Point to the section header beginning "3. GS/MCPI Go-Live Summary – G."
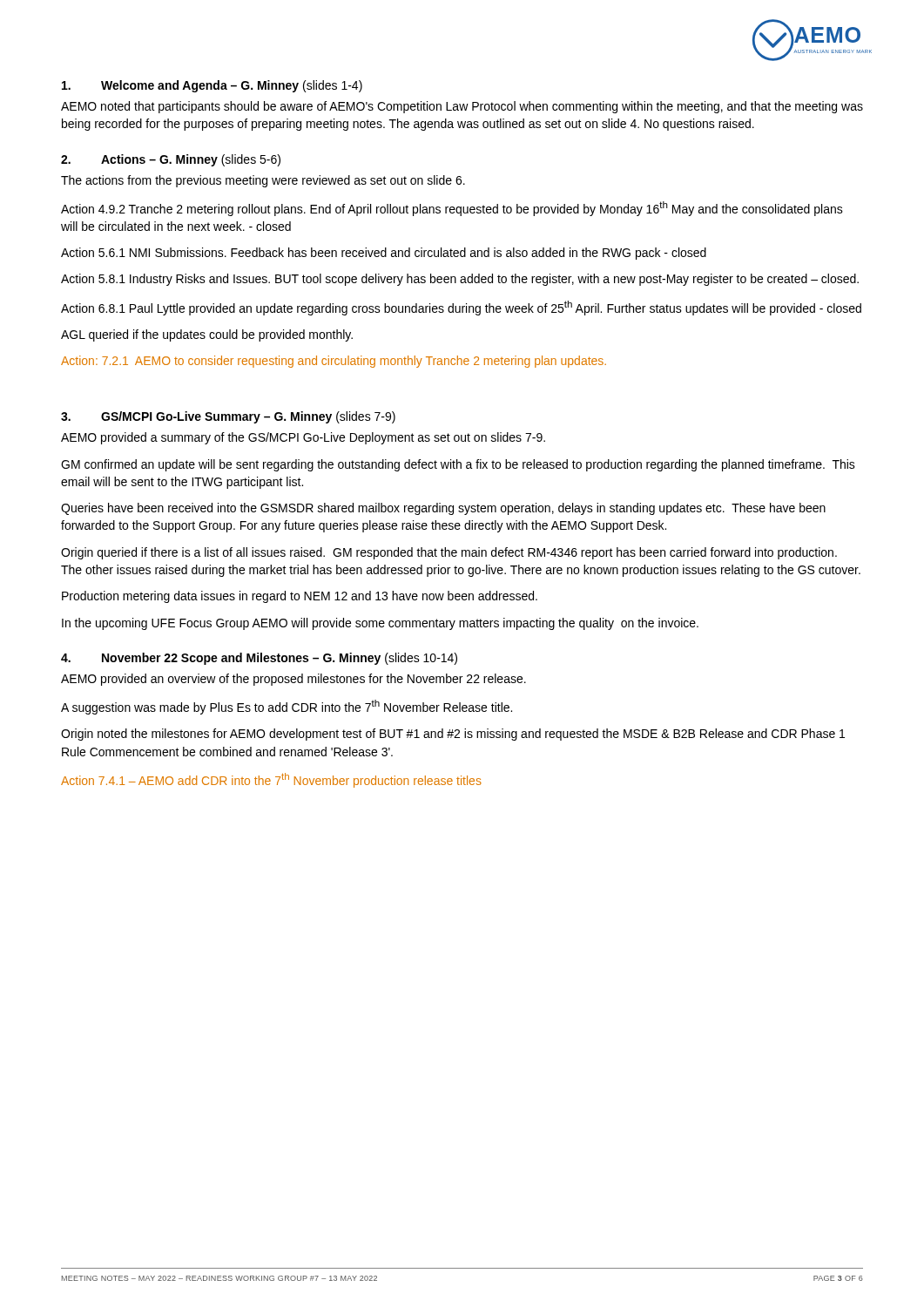The image size is (924, 1307). coord(228,417)
